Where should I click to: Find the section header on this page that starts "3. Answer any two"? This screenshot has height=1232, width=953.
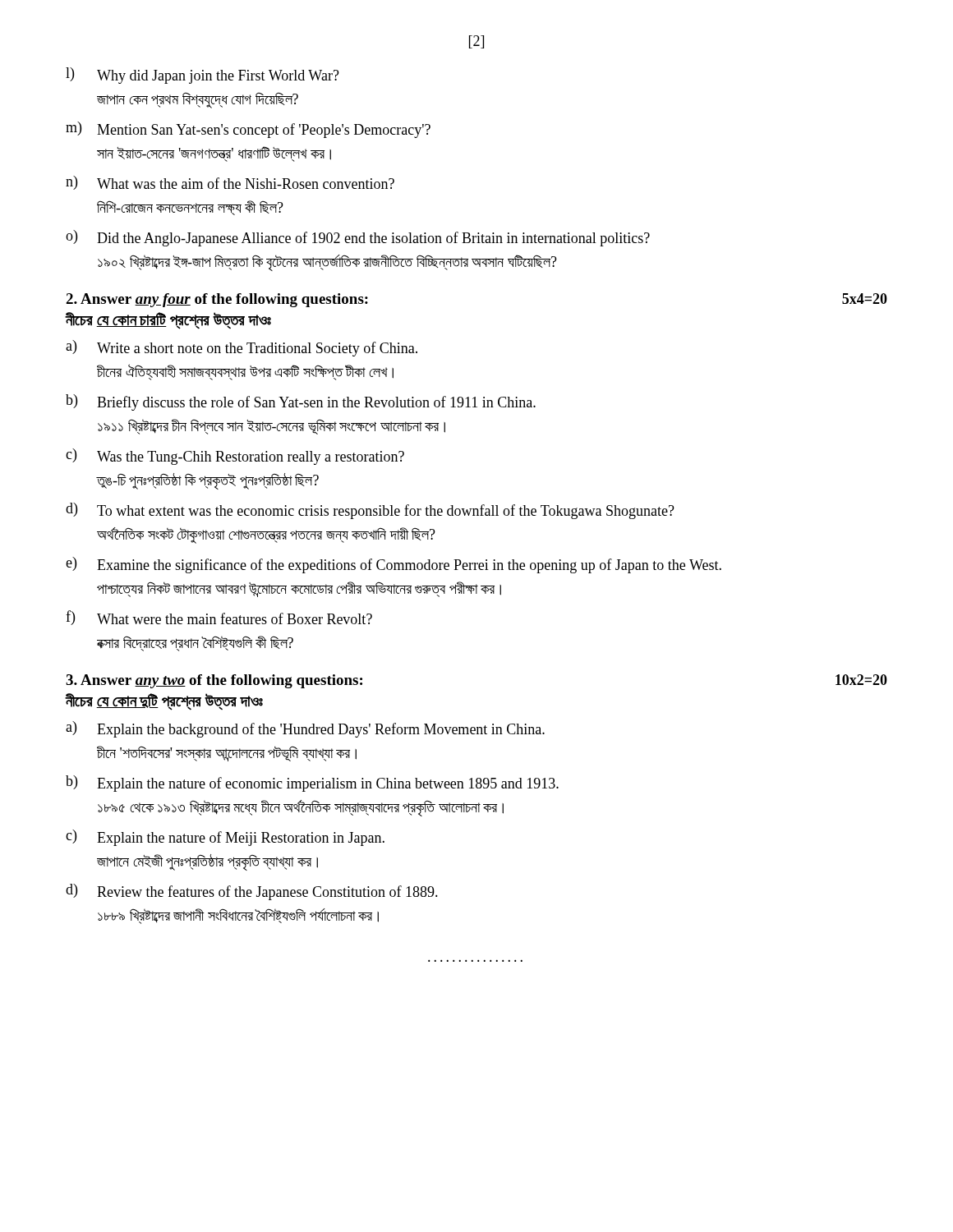click(212, 681)
